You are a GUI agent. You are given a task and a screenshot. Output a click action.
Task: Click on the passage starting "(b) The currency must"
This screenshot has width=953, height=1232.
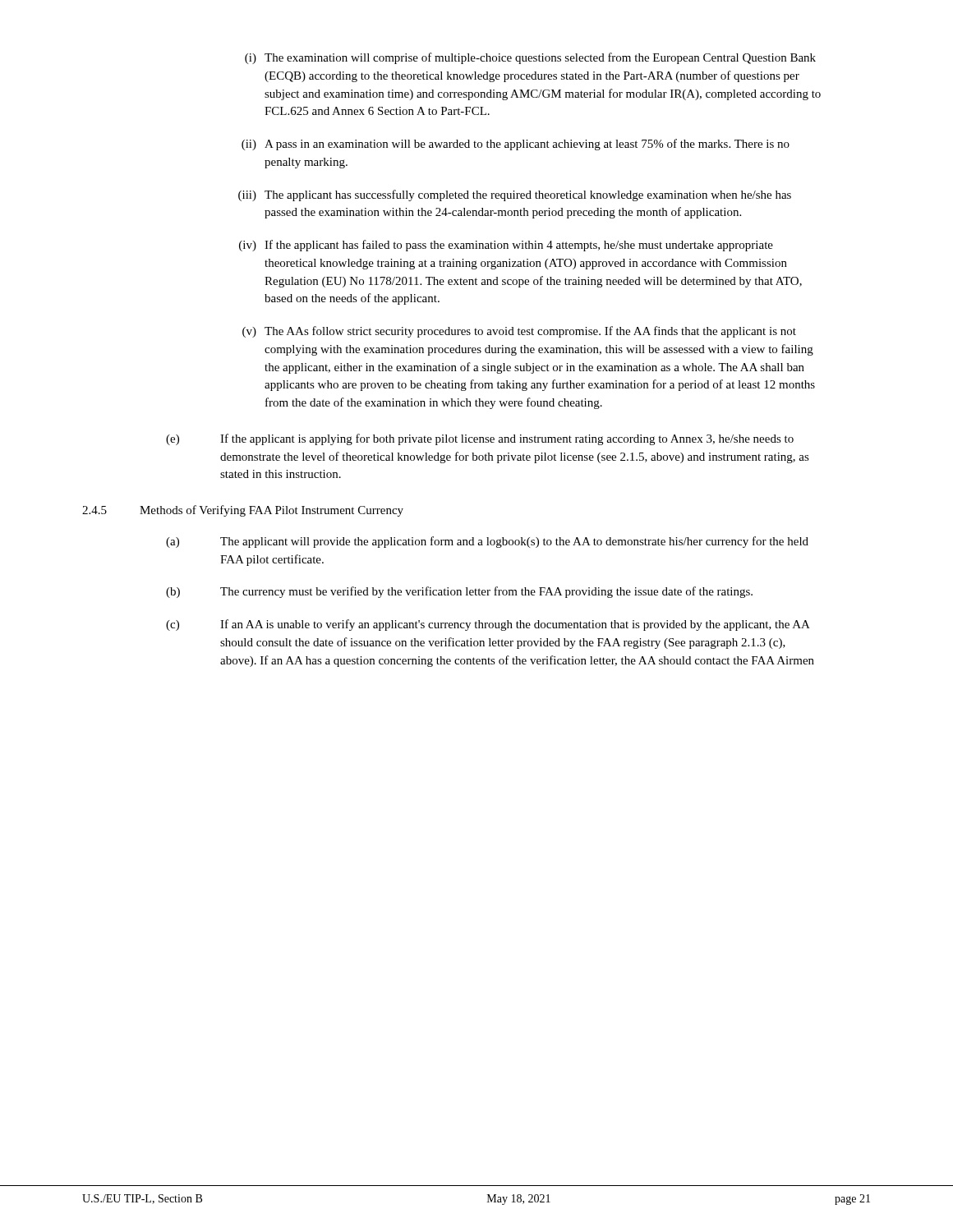(x=494, y=592)
